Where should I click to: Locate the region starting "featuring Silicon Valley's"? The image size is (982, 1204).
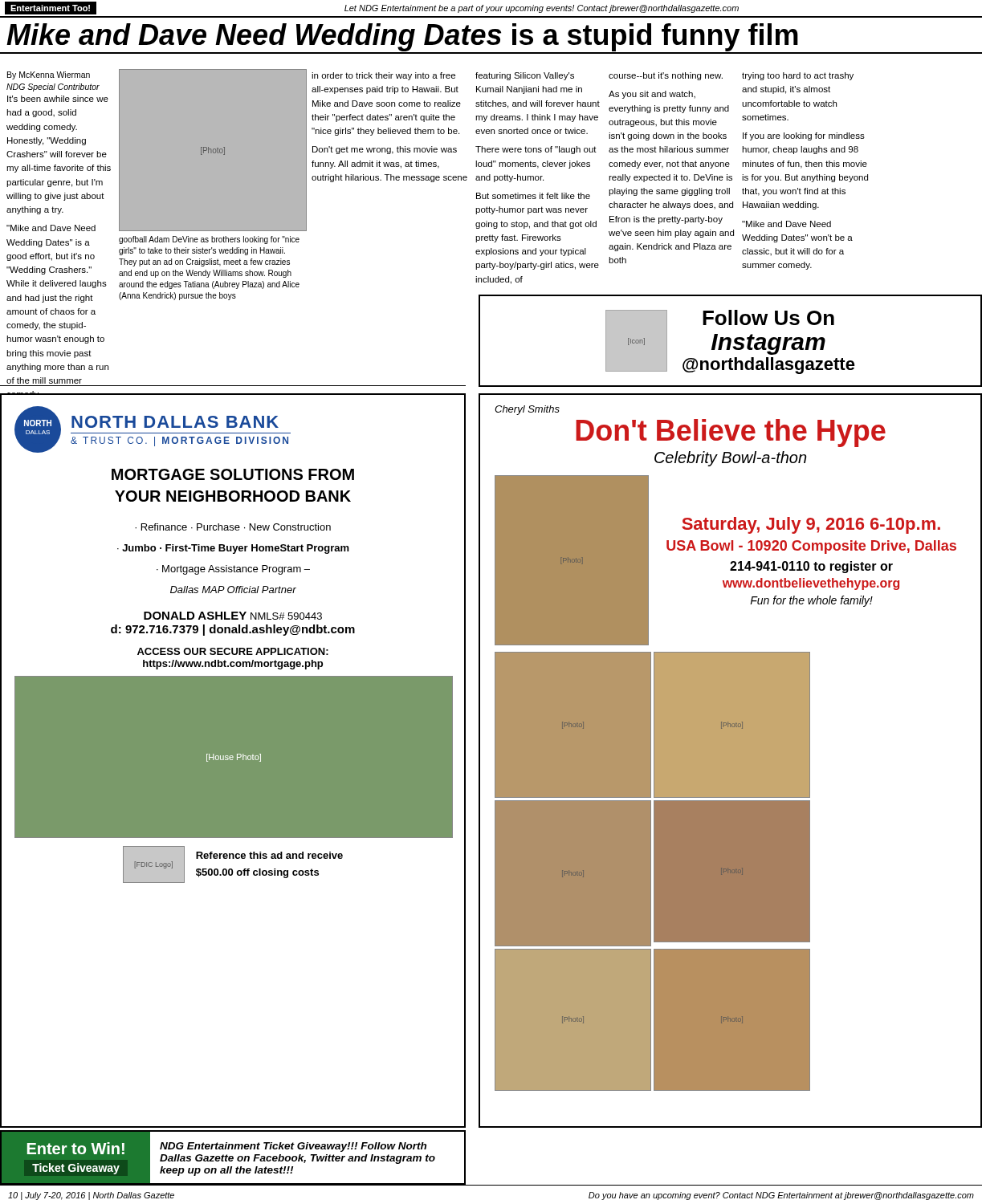click(x=539, y=178)
